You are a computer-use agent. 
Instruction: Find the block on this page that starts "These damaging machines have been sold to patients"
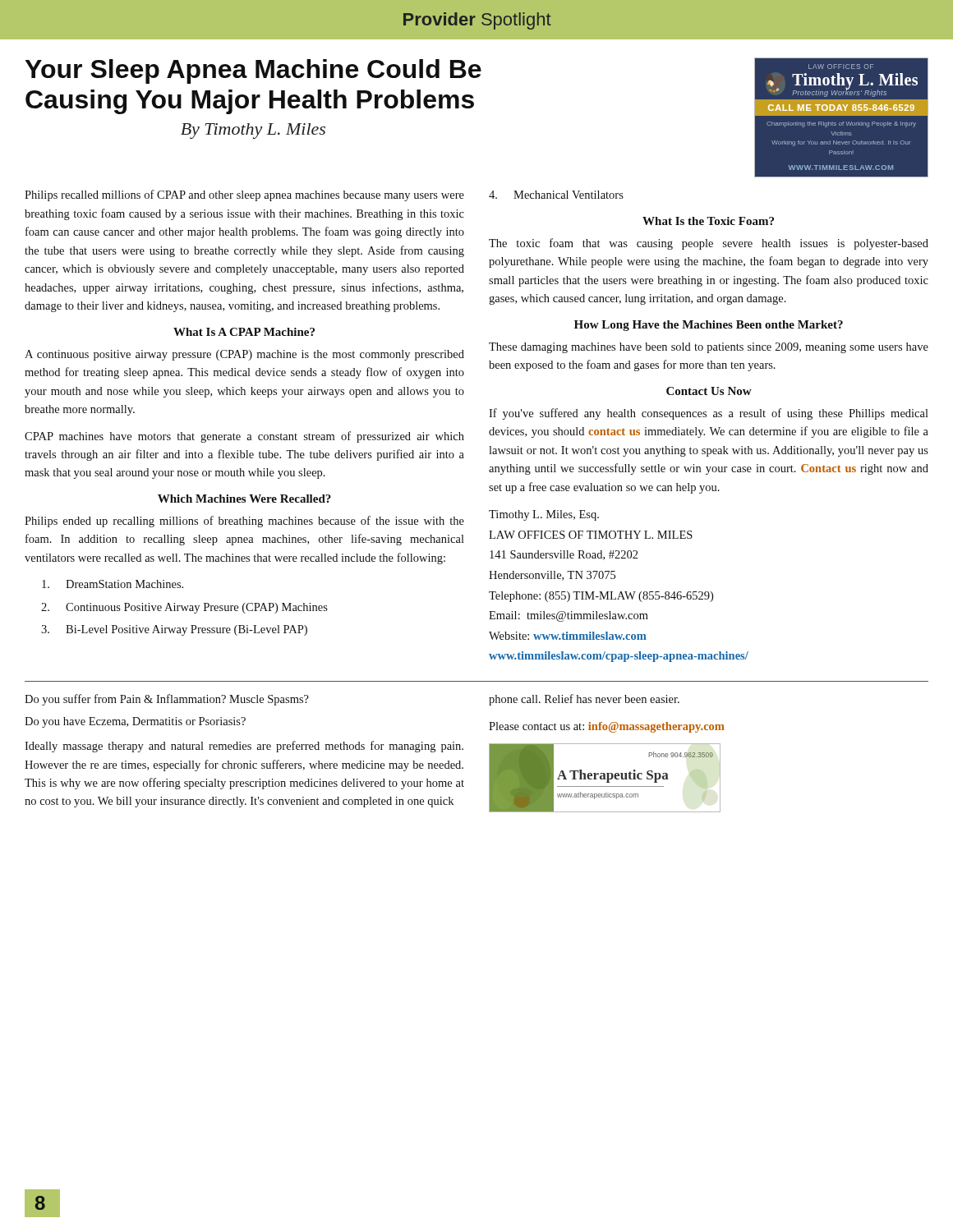[x=709, y=356]
